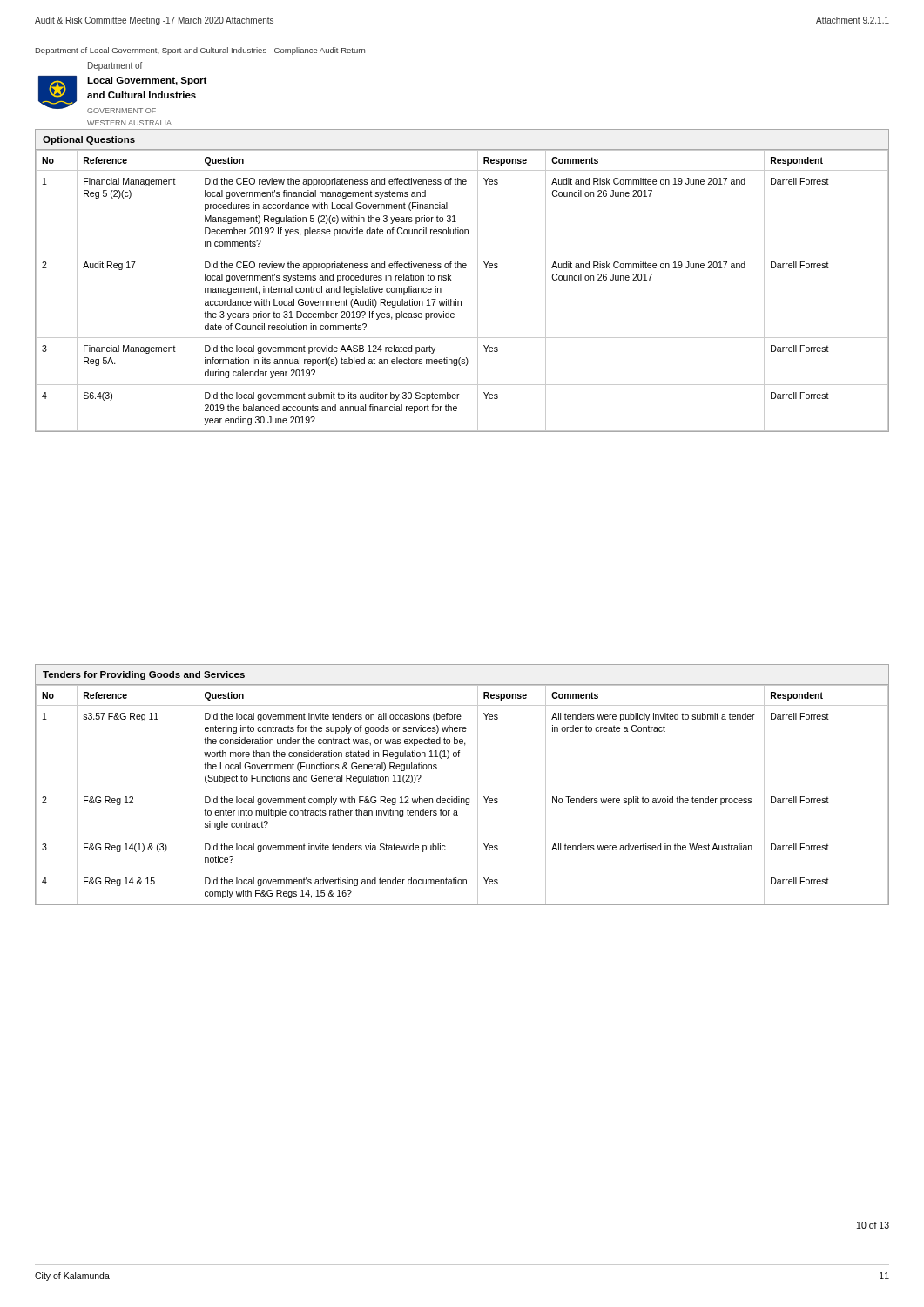Find the text starting "10 of 13"
The image size is (924, 1307).
pos(873,1225)
